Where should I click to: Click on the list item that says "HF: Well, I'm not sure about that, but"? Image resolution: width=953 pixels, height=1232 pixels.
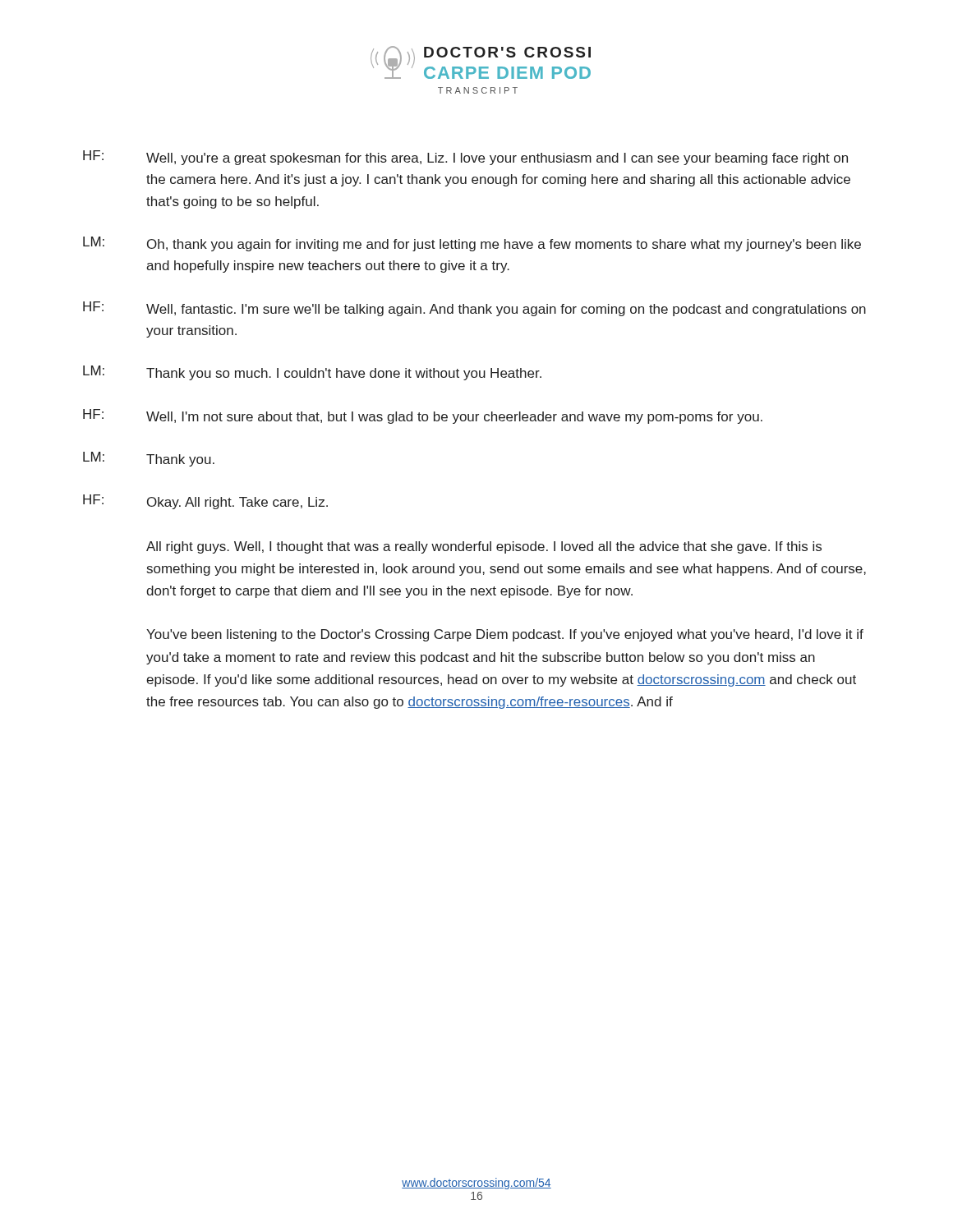pyautogui.click(x=476, y=417)
